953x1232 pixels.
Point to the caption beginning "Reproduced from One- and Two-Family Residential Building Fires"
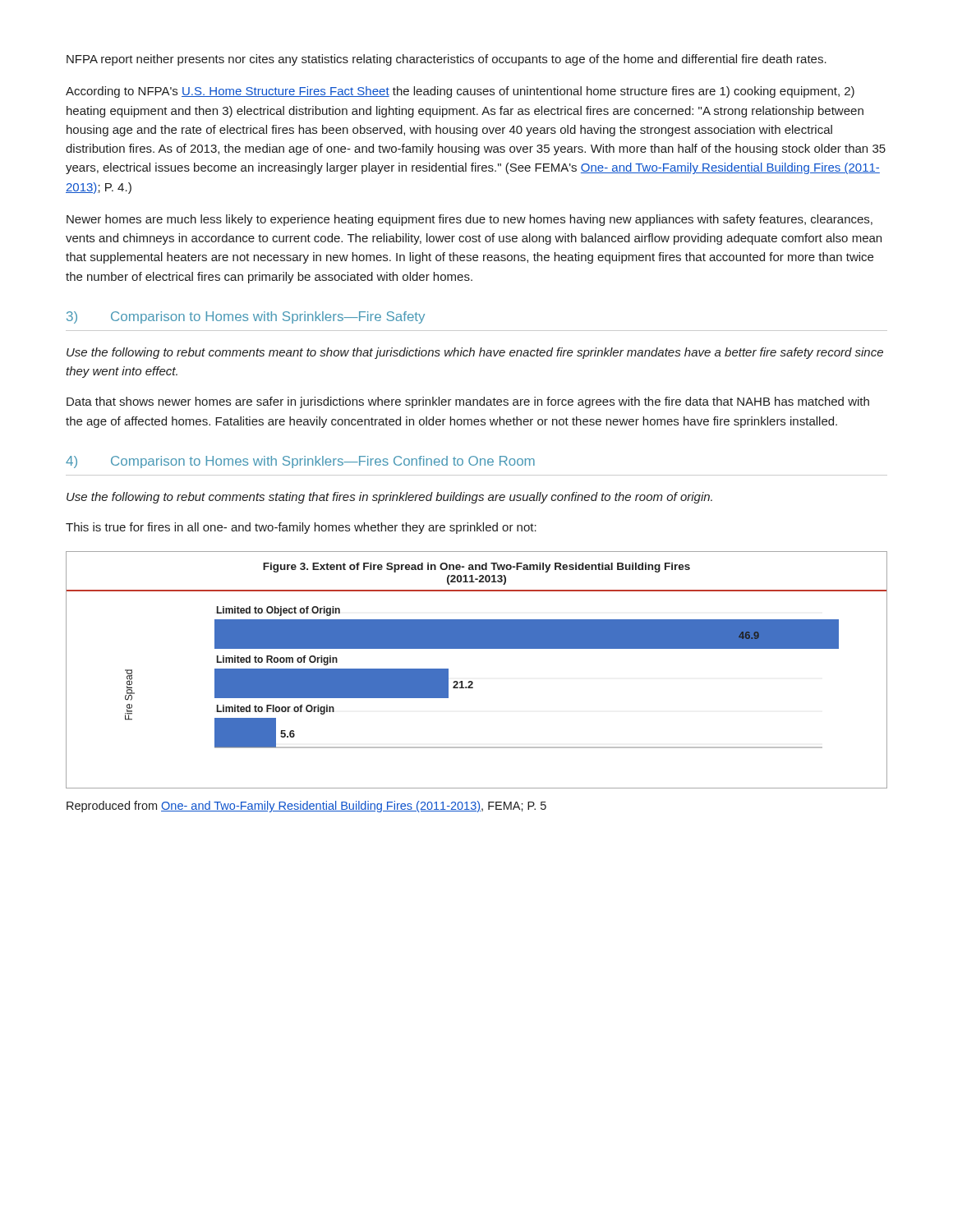click(476, 806)
